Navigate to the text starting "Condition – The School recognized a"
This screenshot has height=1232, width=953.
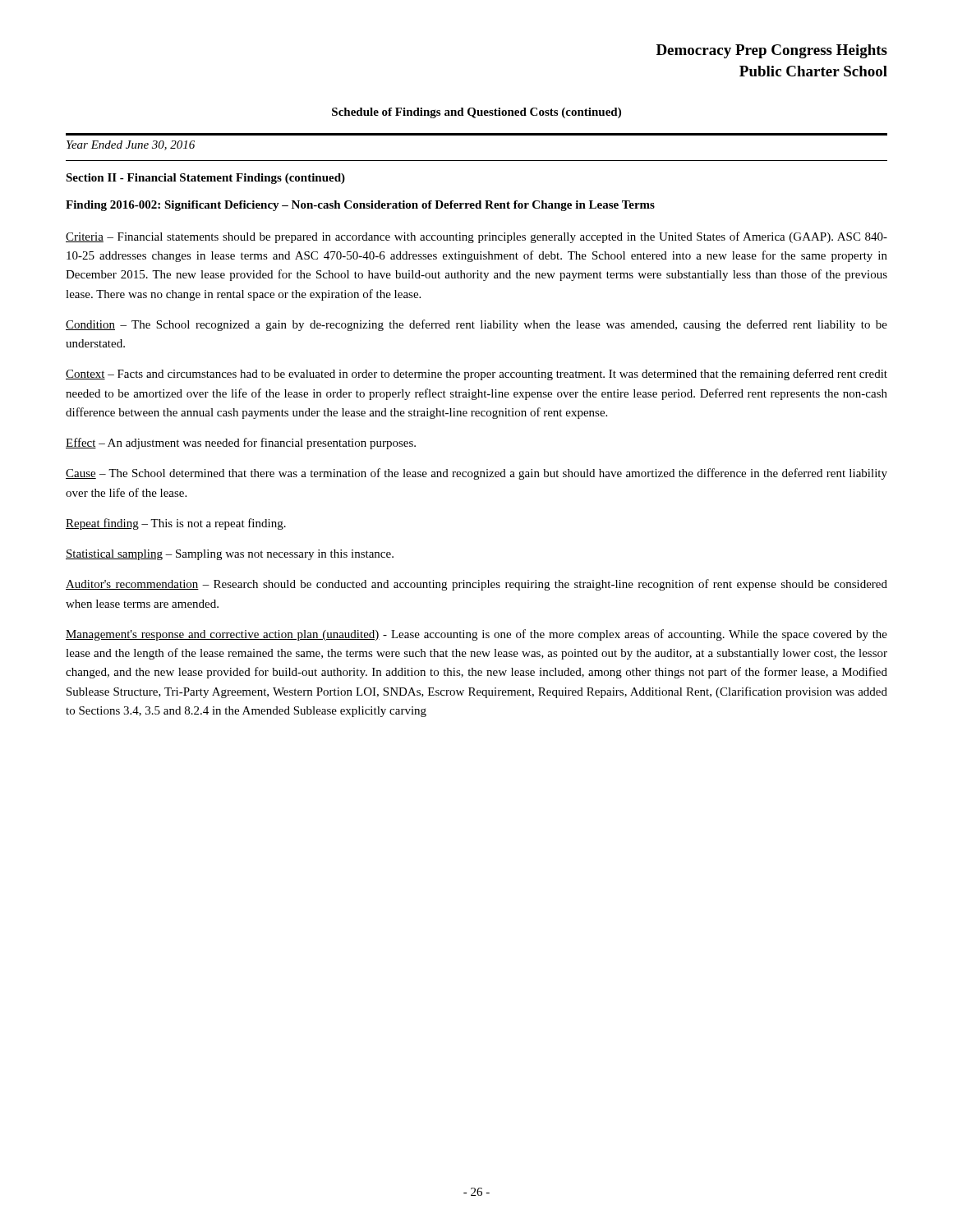pos(476,334)
